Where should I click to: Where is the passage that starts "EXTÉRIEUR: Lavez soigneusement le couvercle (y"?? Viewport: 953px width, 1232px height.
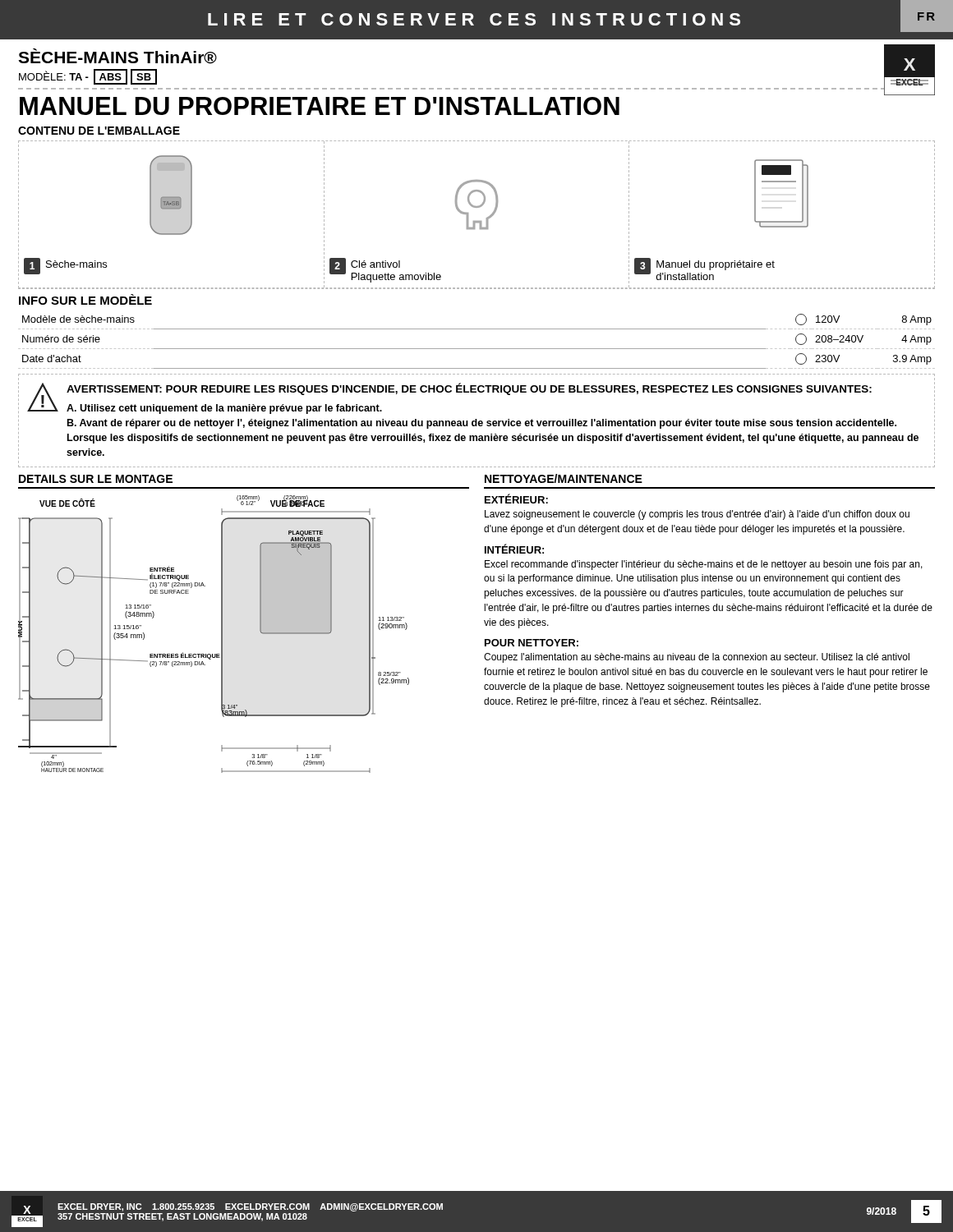[709, 515]
